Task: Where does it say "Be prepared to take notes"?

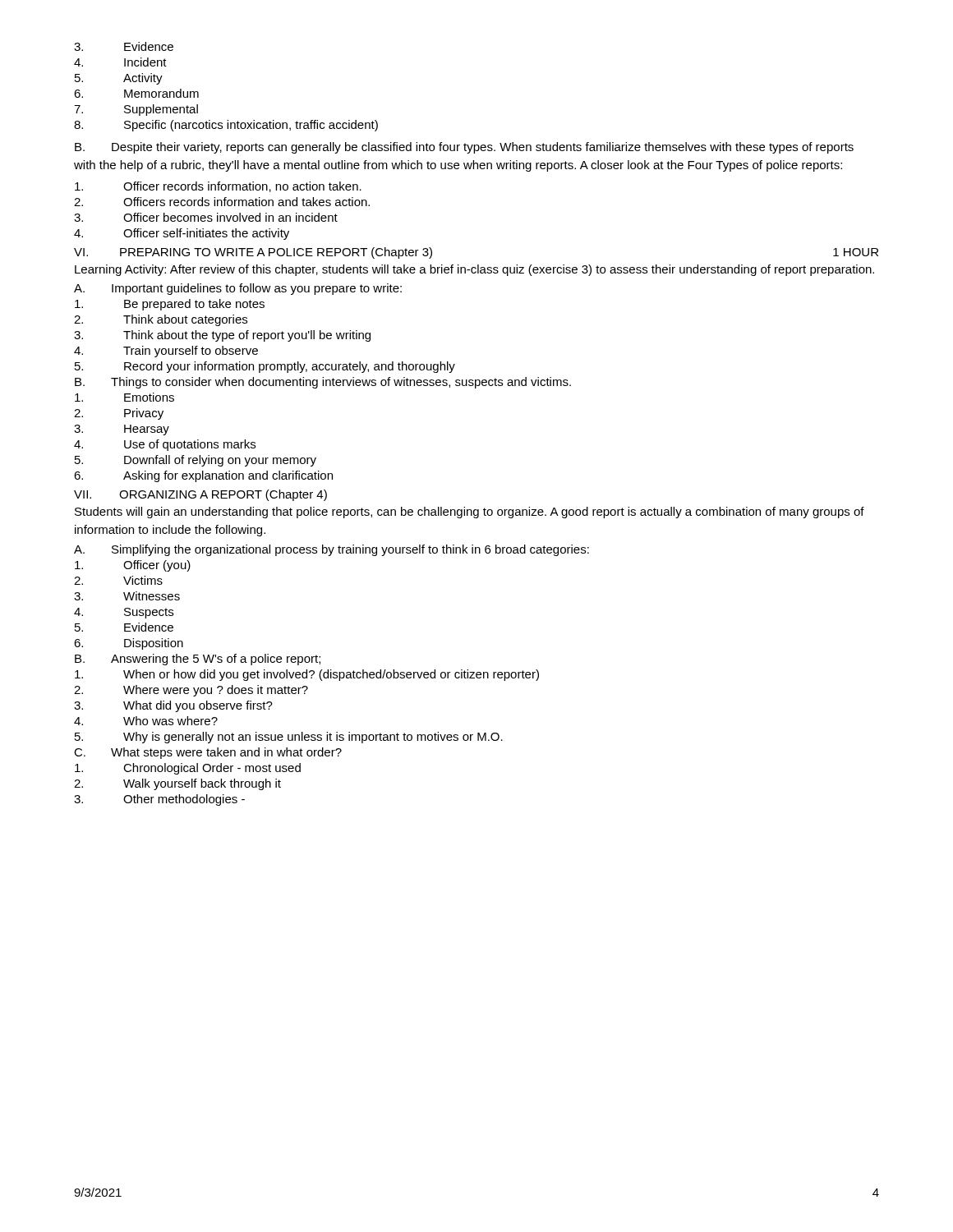Action: (x=170, y=305)
